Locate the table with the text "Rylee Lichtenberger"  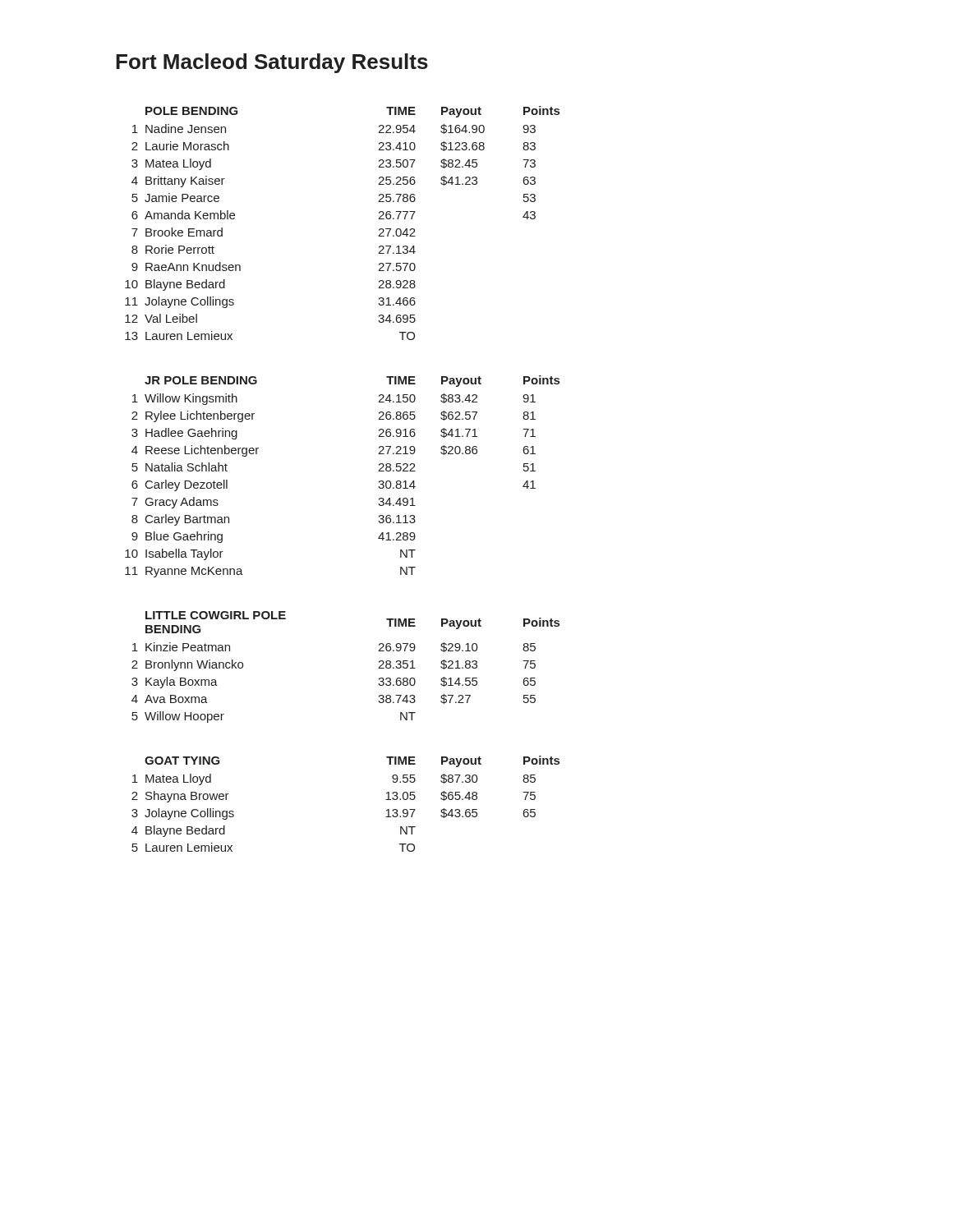(x=476, y=475)
